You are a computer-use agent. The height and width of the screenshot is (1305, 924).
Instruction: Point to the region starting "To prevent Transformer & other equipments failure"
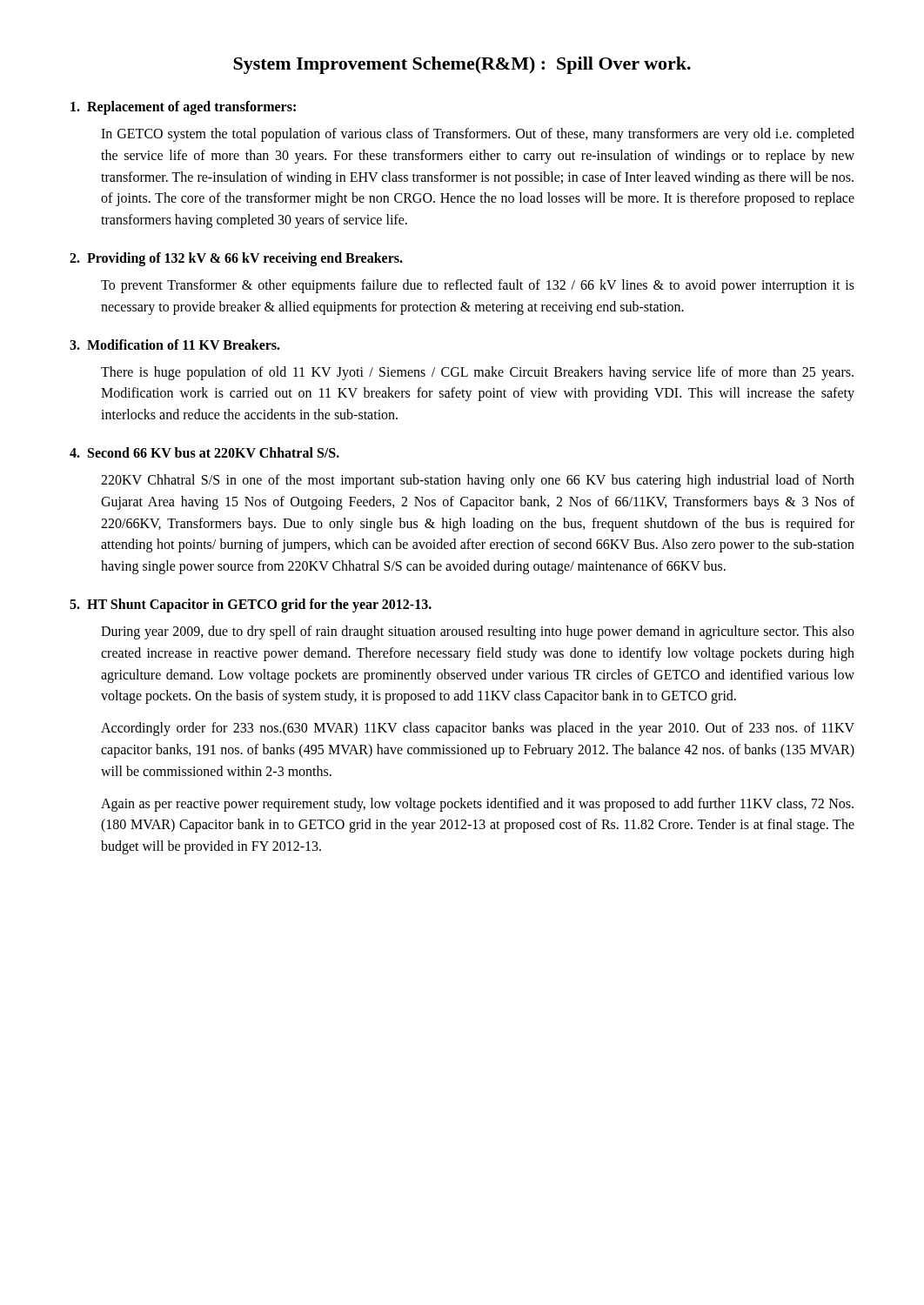(x=478, y=296)
